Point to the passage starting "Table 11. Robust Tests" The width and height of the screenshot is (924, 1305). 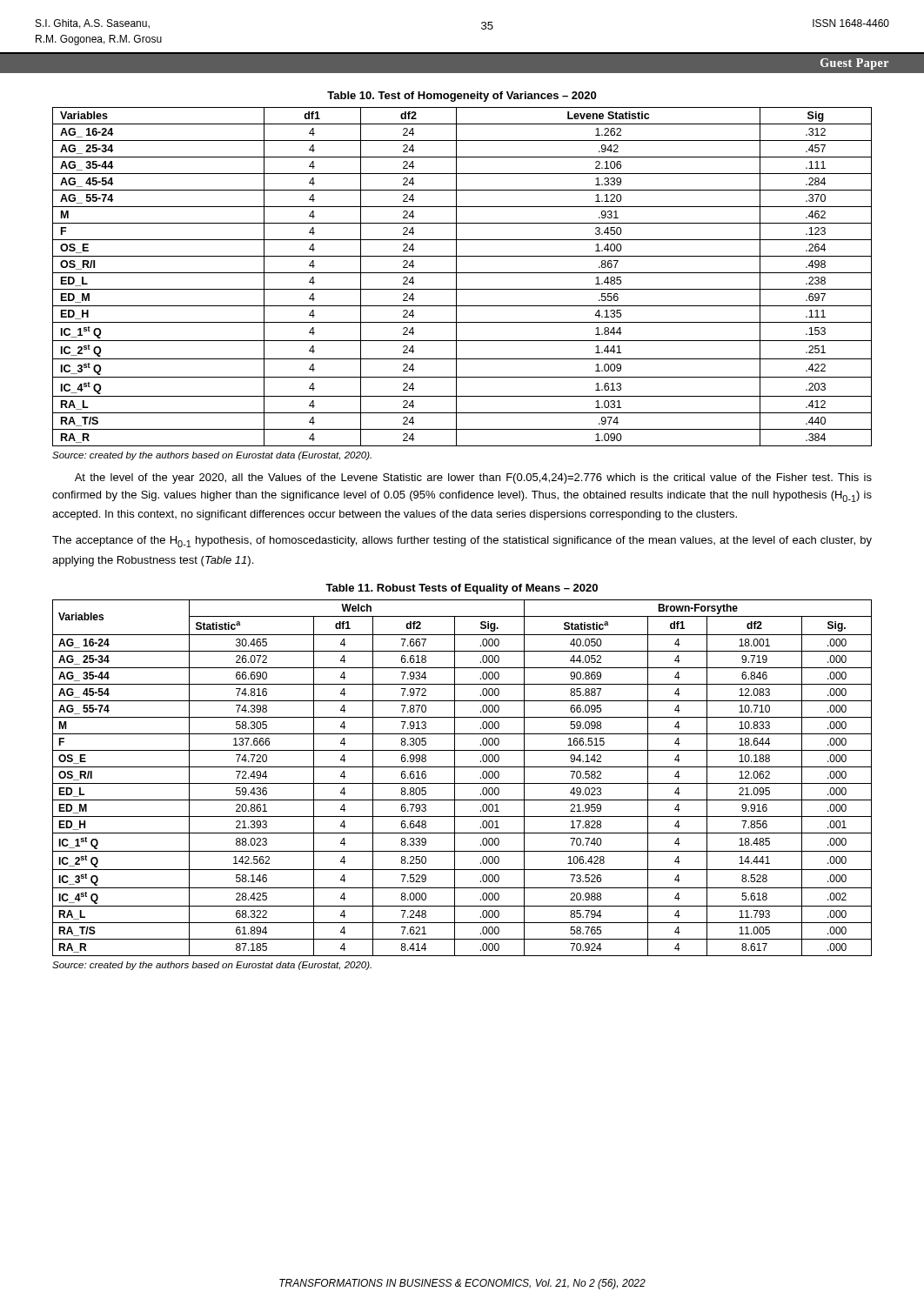click(462, 588)
